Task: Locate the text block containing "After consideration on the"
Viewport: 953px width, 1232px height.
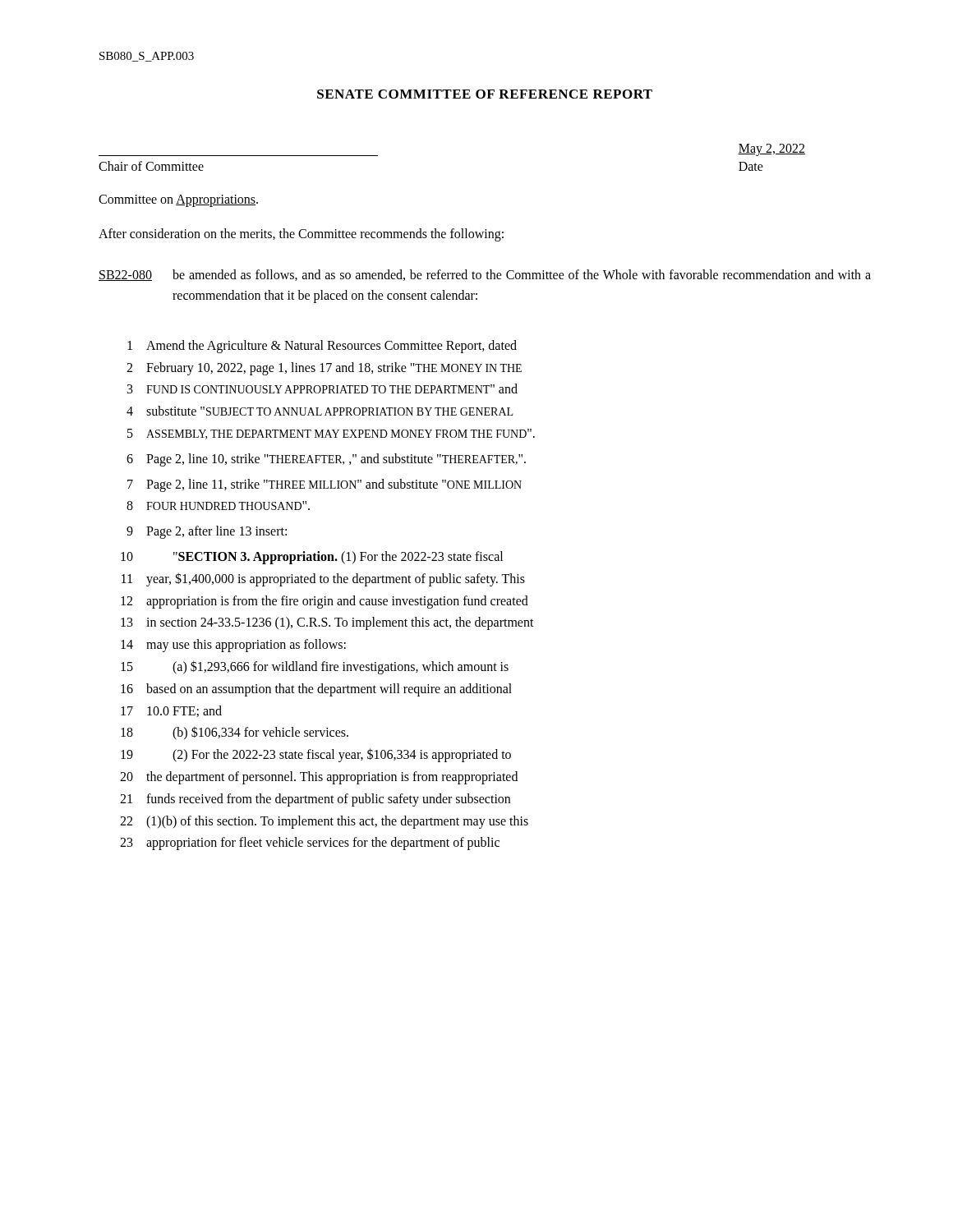Action: [302, 234]
